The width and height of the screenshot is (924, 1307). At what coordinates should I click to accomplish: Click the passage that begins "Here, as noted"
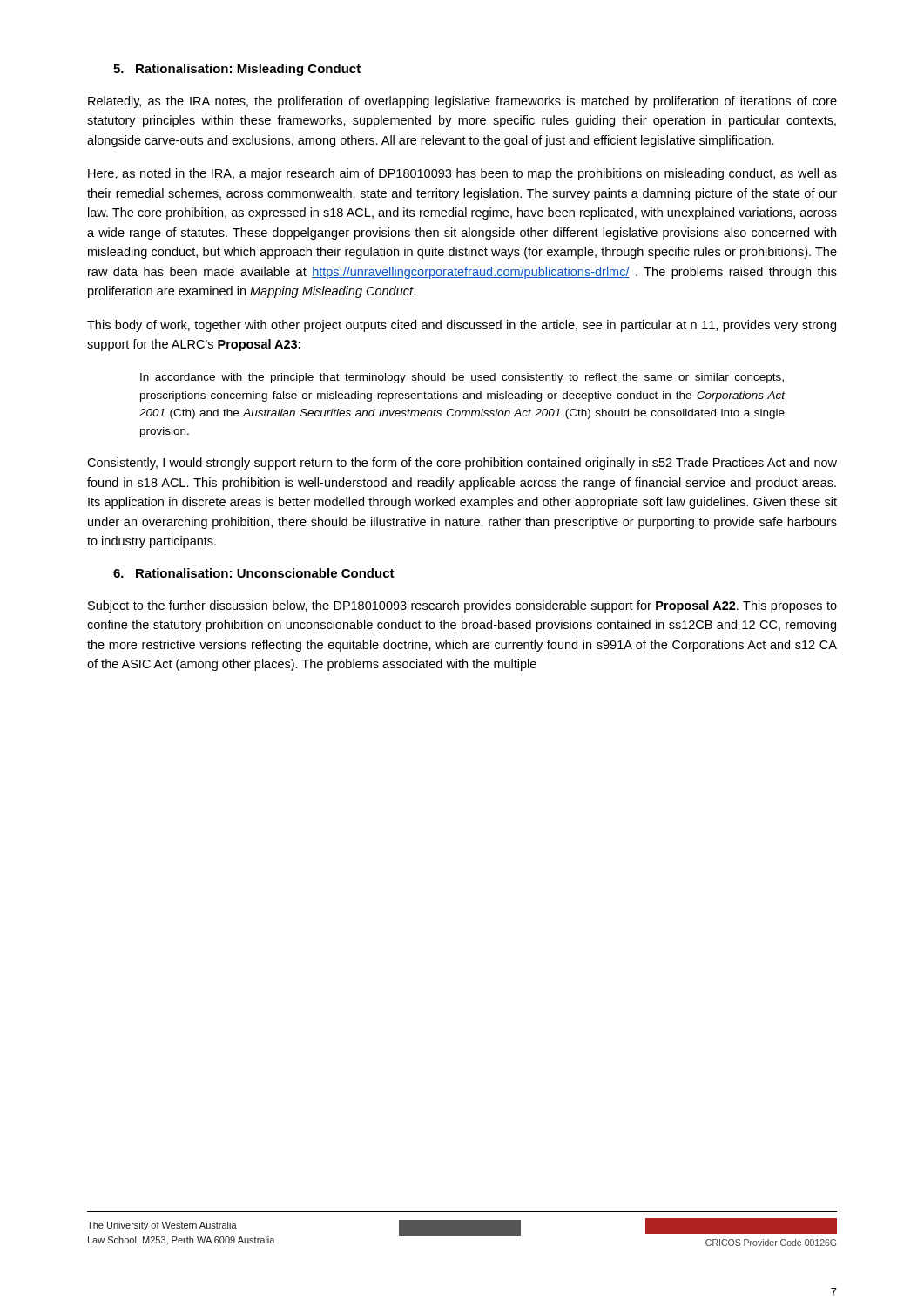[x=462, y=232]
